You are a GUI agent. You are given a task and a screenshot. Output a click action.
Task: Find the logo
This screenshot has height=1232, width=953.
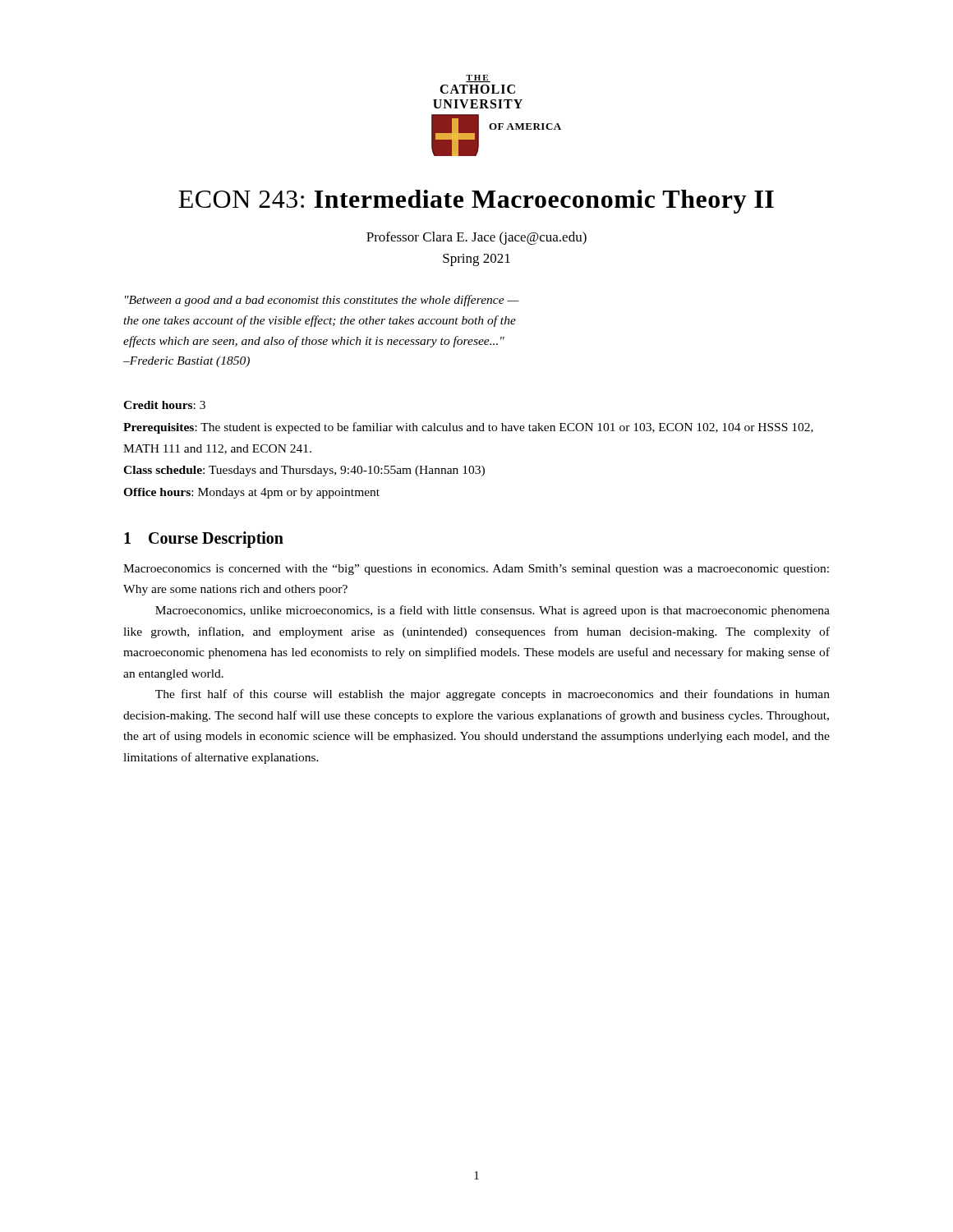click(x=476, y=112)
